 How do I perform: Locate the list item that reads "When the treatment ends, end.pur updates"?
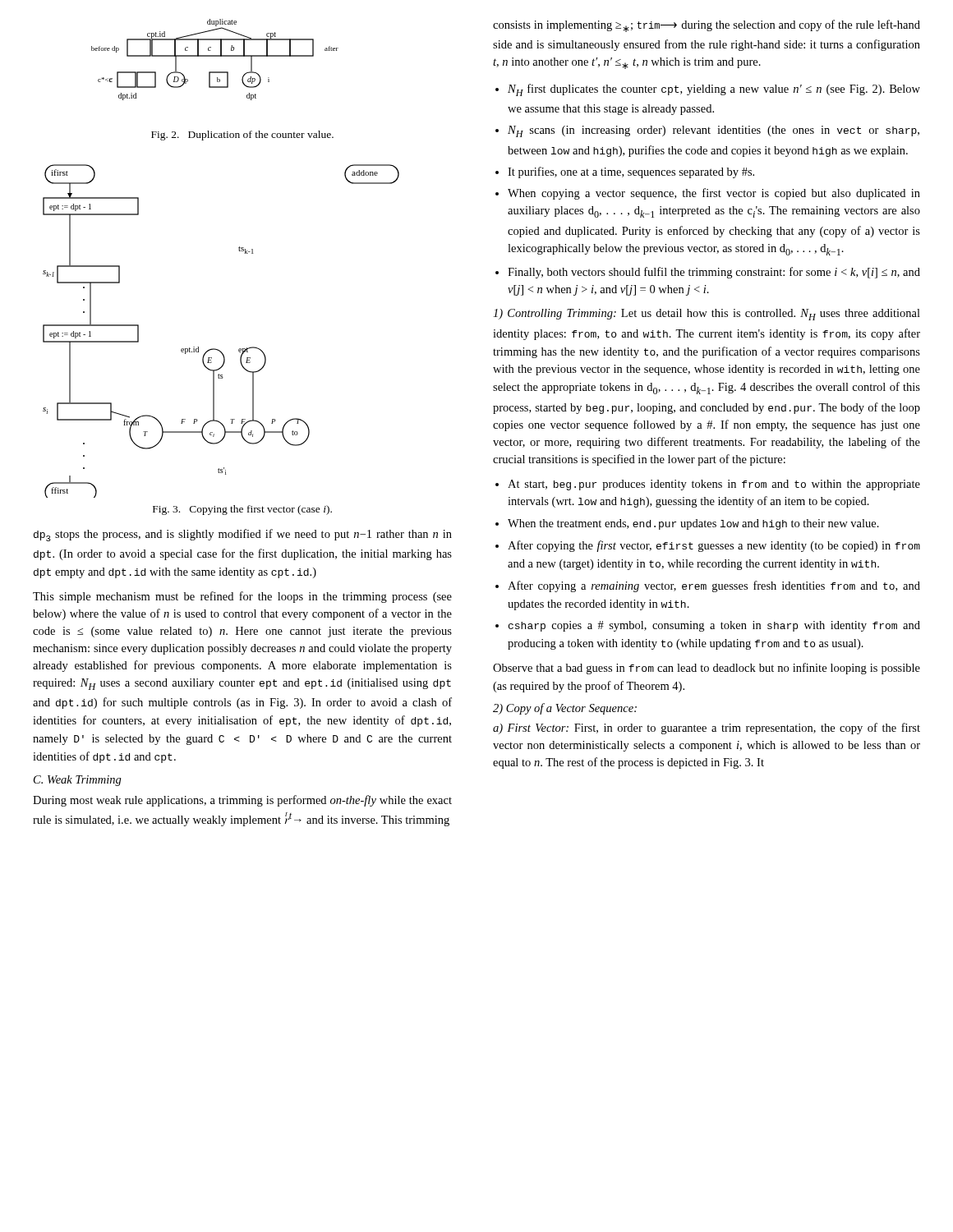coord(694,524)
